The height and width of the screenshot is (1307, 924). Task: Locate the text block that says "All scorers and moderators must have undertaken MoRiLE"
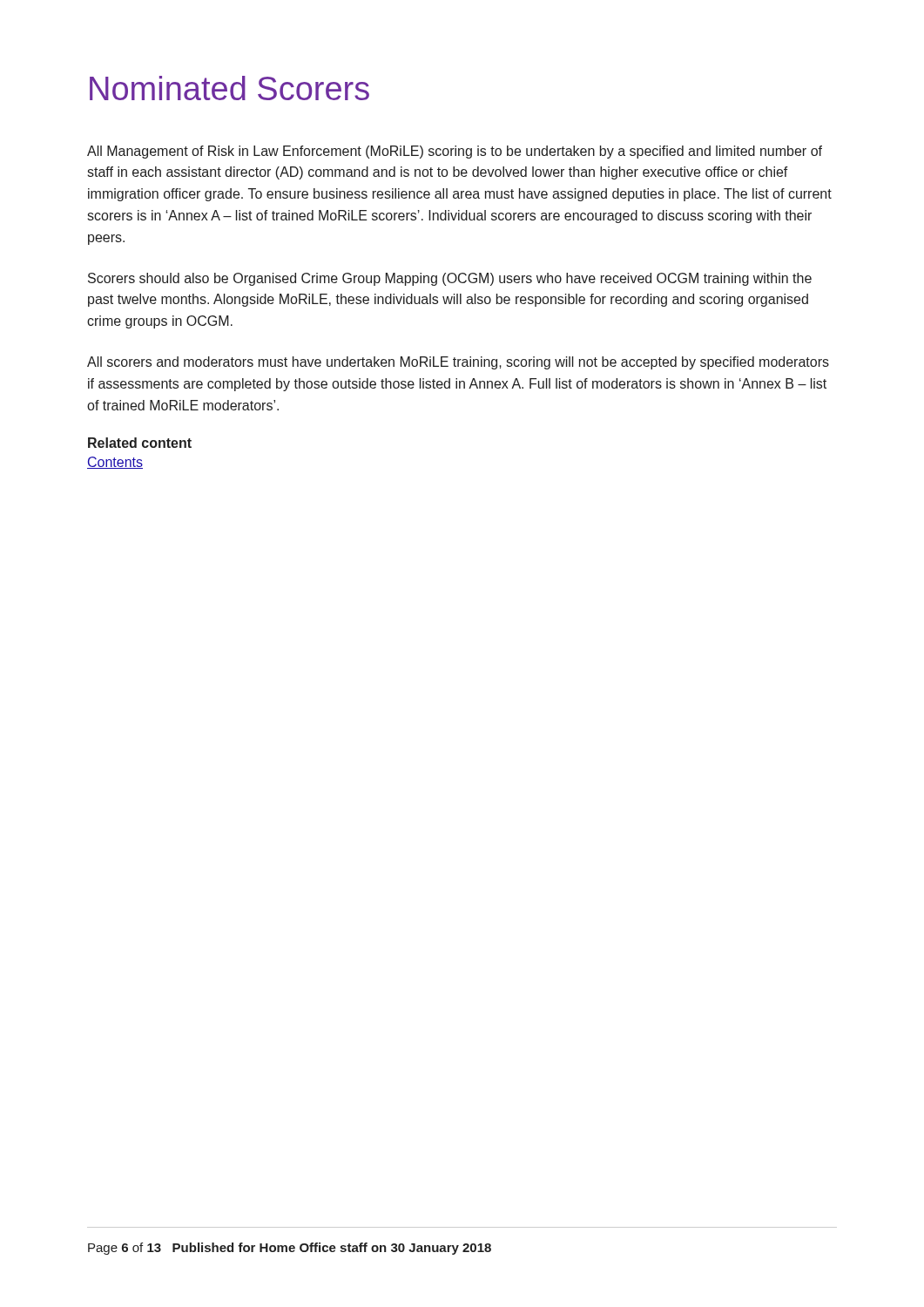pos(462,384)
